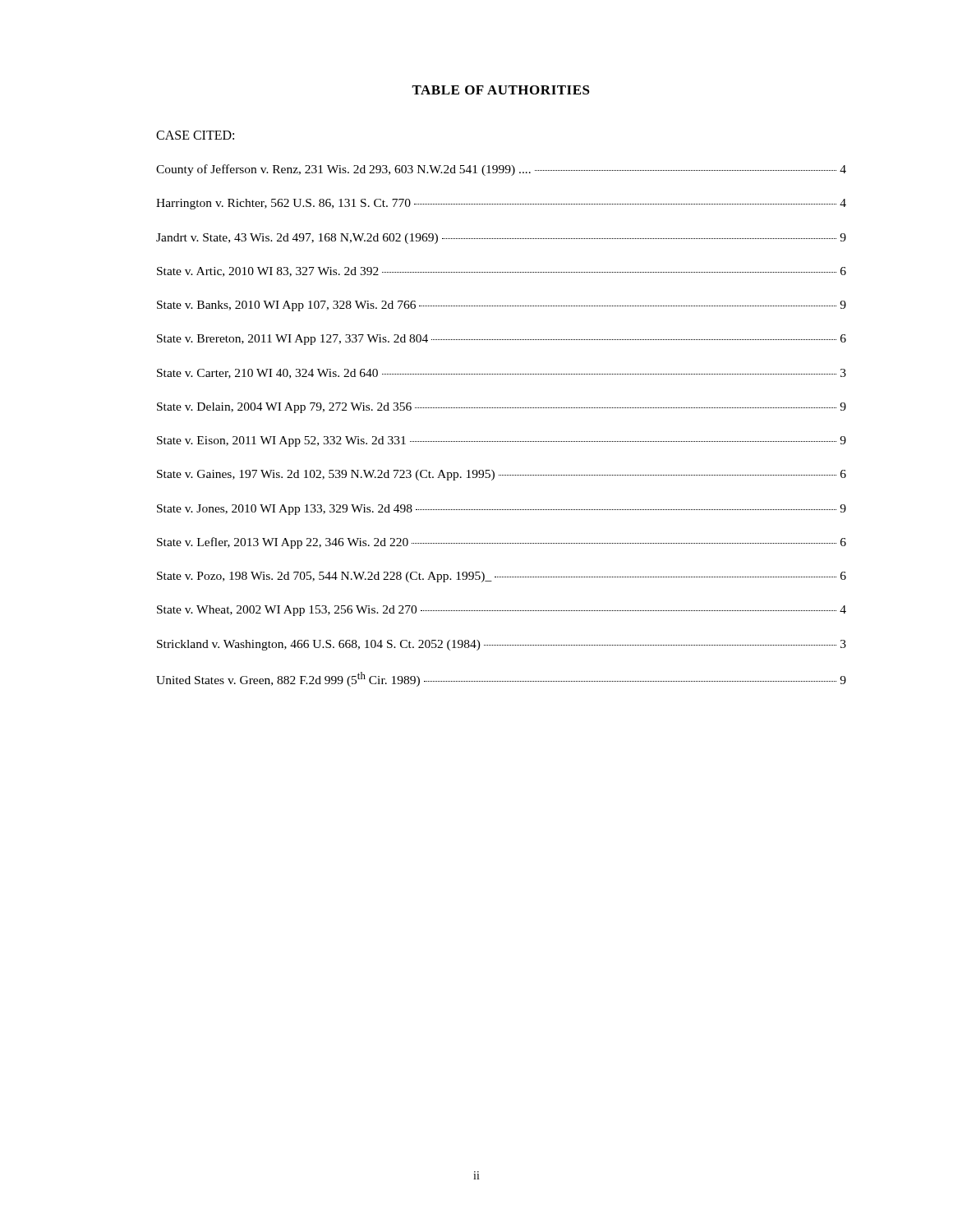Point to the block beginning "State v. Lefler, 2013 WI"
This screenshot has height=1232, width=953.
tap(501, 542)
